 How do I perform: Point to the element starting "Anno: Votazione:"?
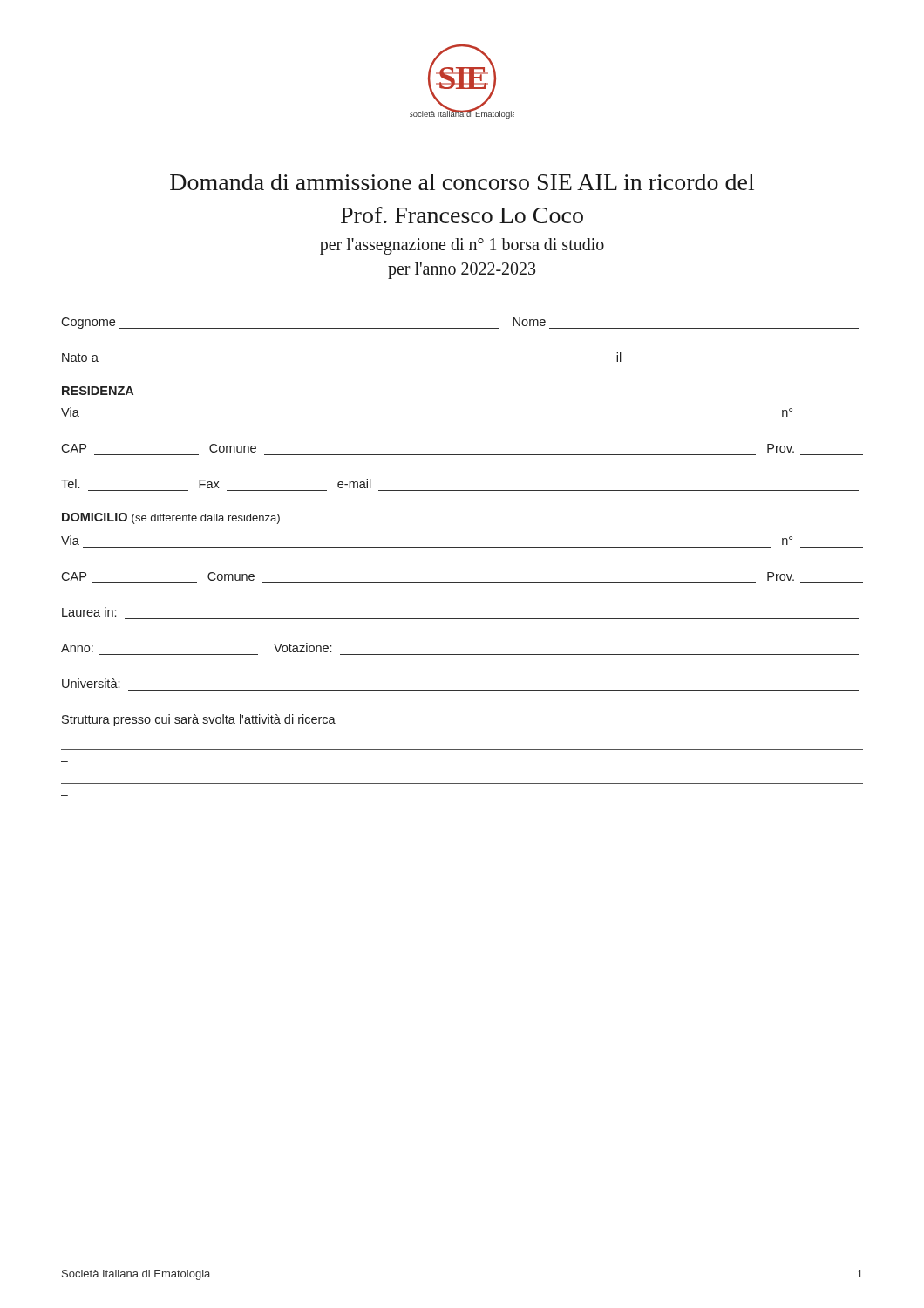pyautogui.click(x=460, y=646)
